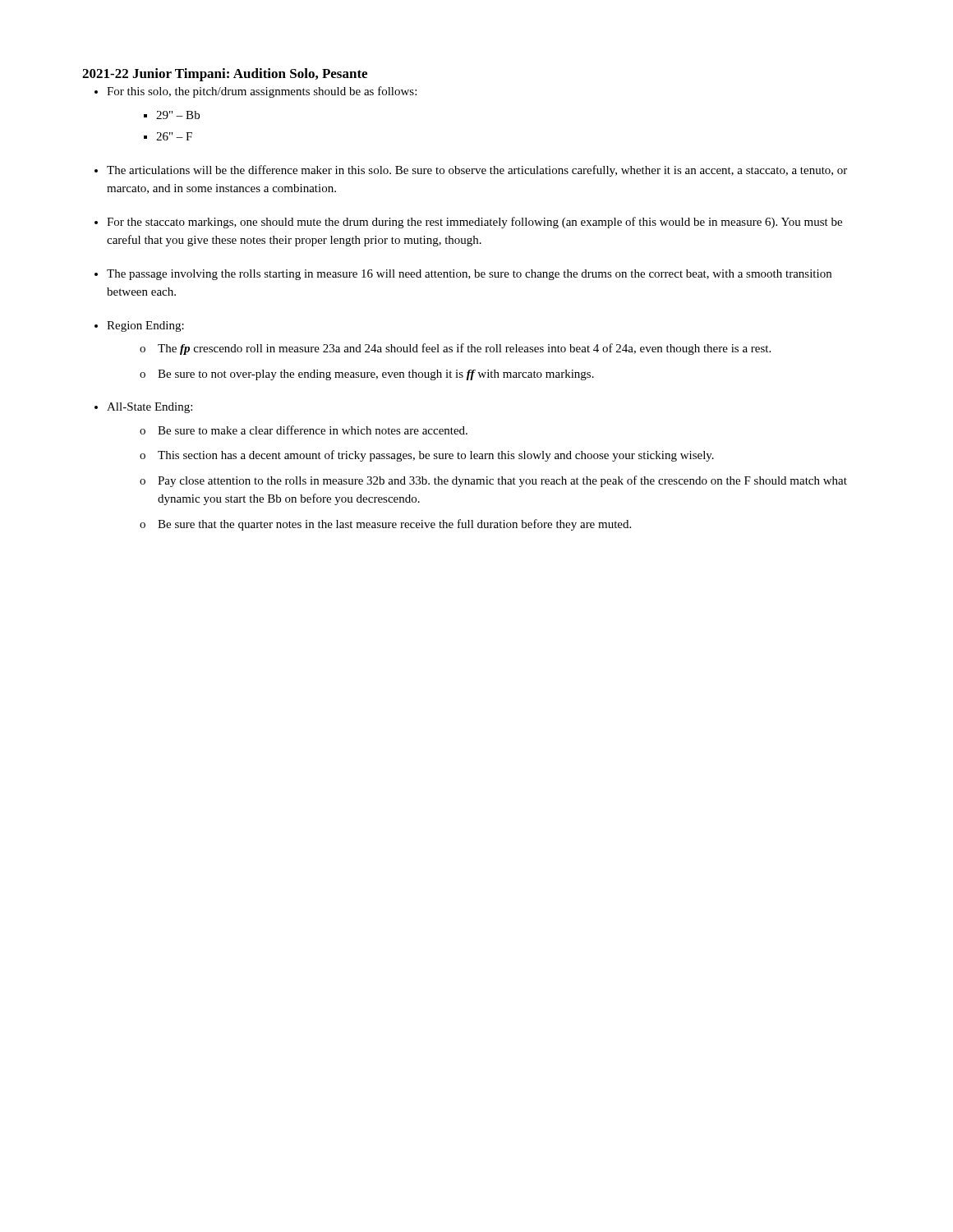The image size is (953, 1232).
Task: Point to the text block starting "2021-22 Junior Timpani: Audition Solo, Pesante"
Action: coord(225,73)
